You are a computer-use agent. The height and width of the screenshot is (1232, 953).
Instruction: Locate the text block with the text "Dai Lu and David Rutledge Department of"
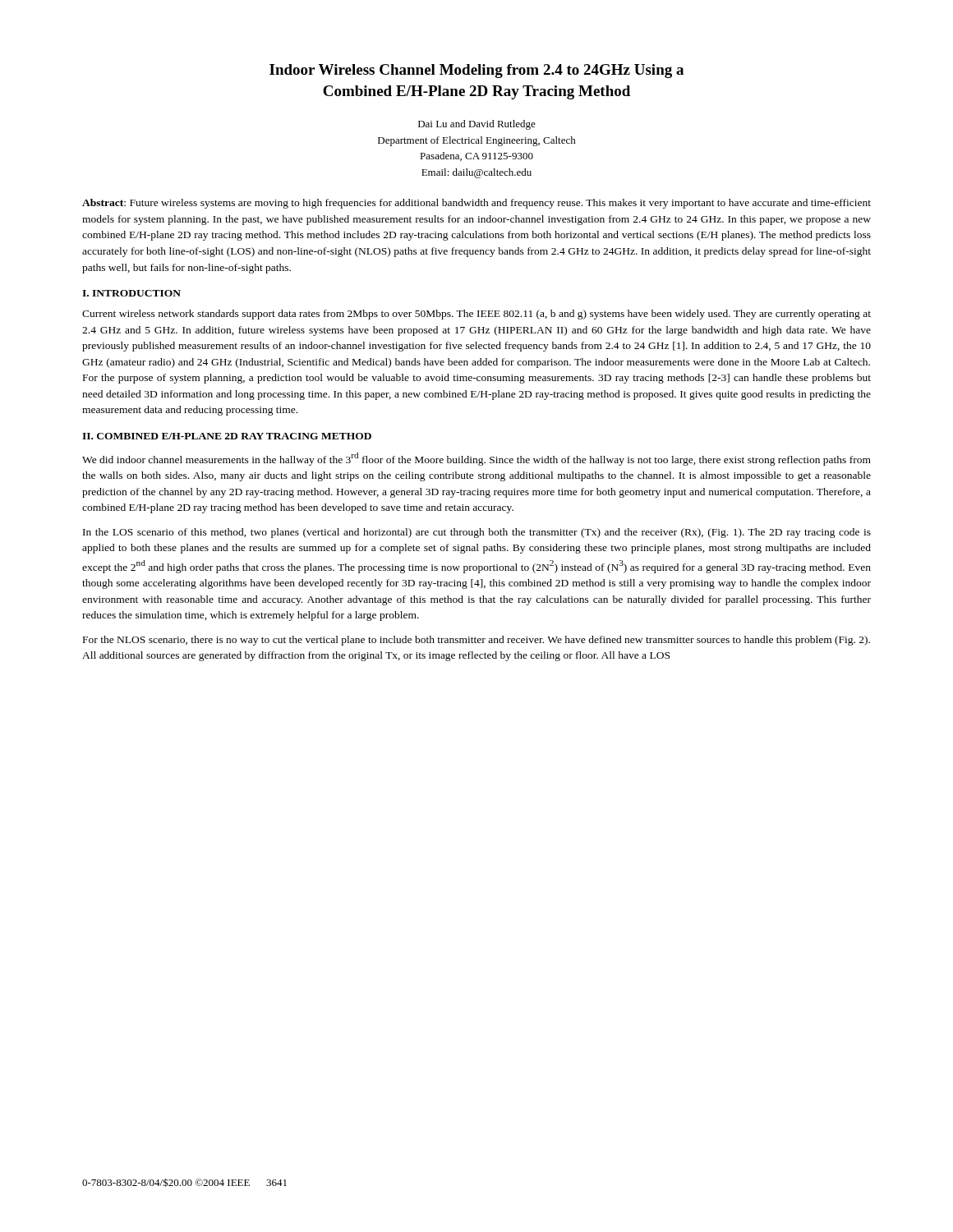(x=476, y=148)
